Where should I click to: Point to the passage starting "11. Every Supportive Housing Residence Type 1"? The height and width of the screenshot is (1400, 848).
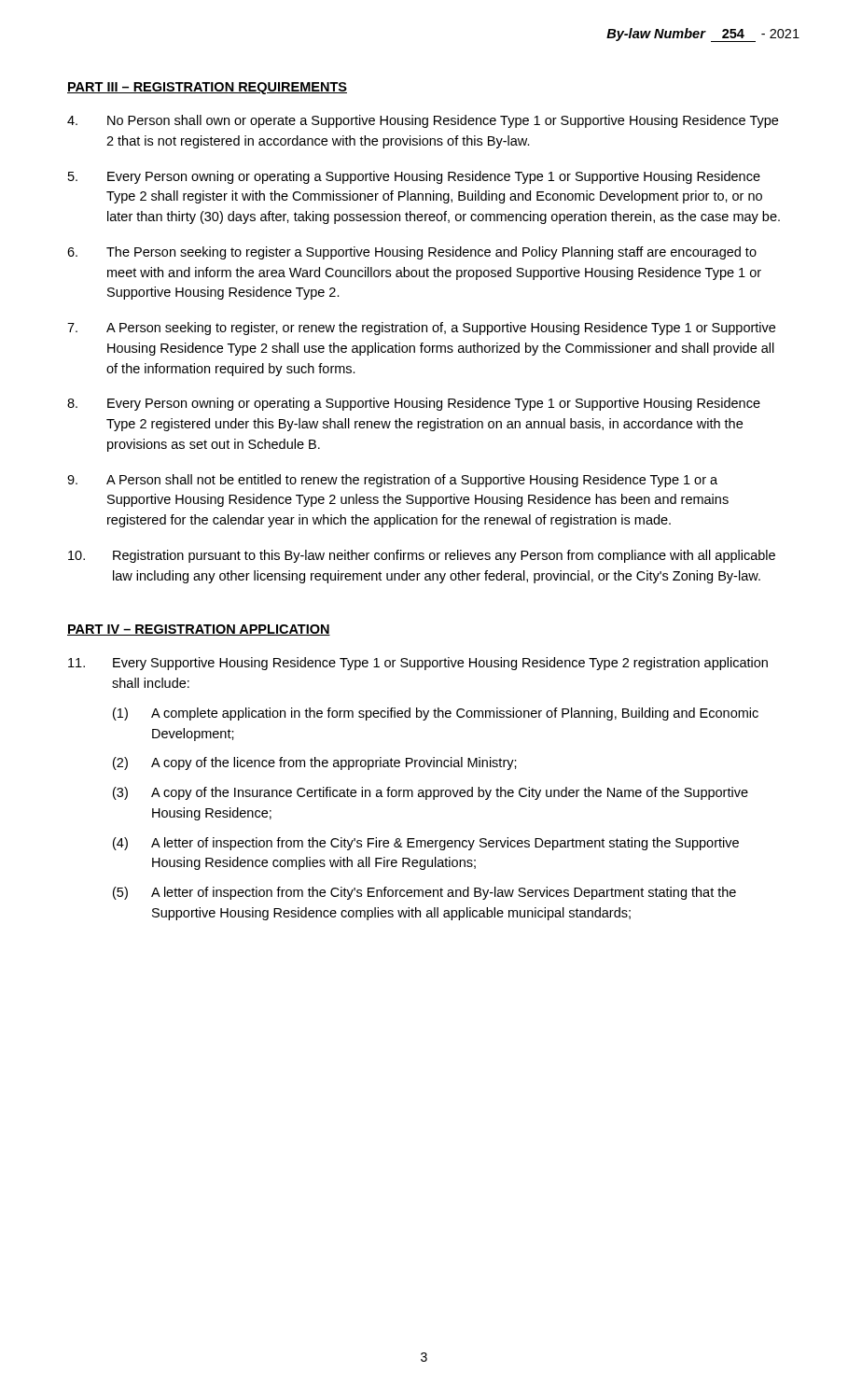(424, 793)
